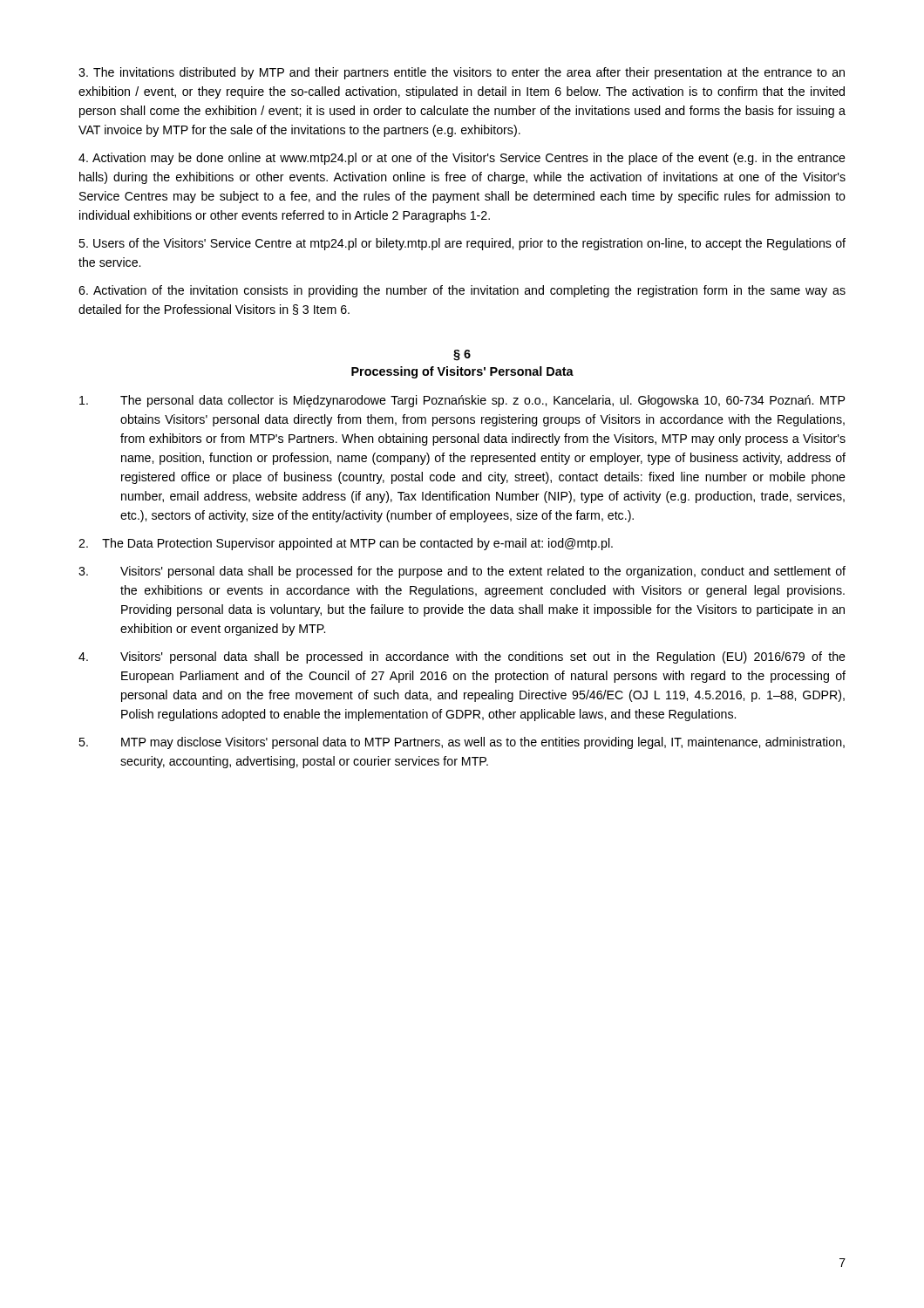
Task: Find the section header that reads "Processing of Visitors' Personal Data"
Action: click(x=462, y=371)
